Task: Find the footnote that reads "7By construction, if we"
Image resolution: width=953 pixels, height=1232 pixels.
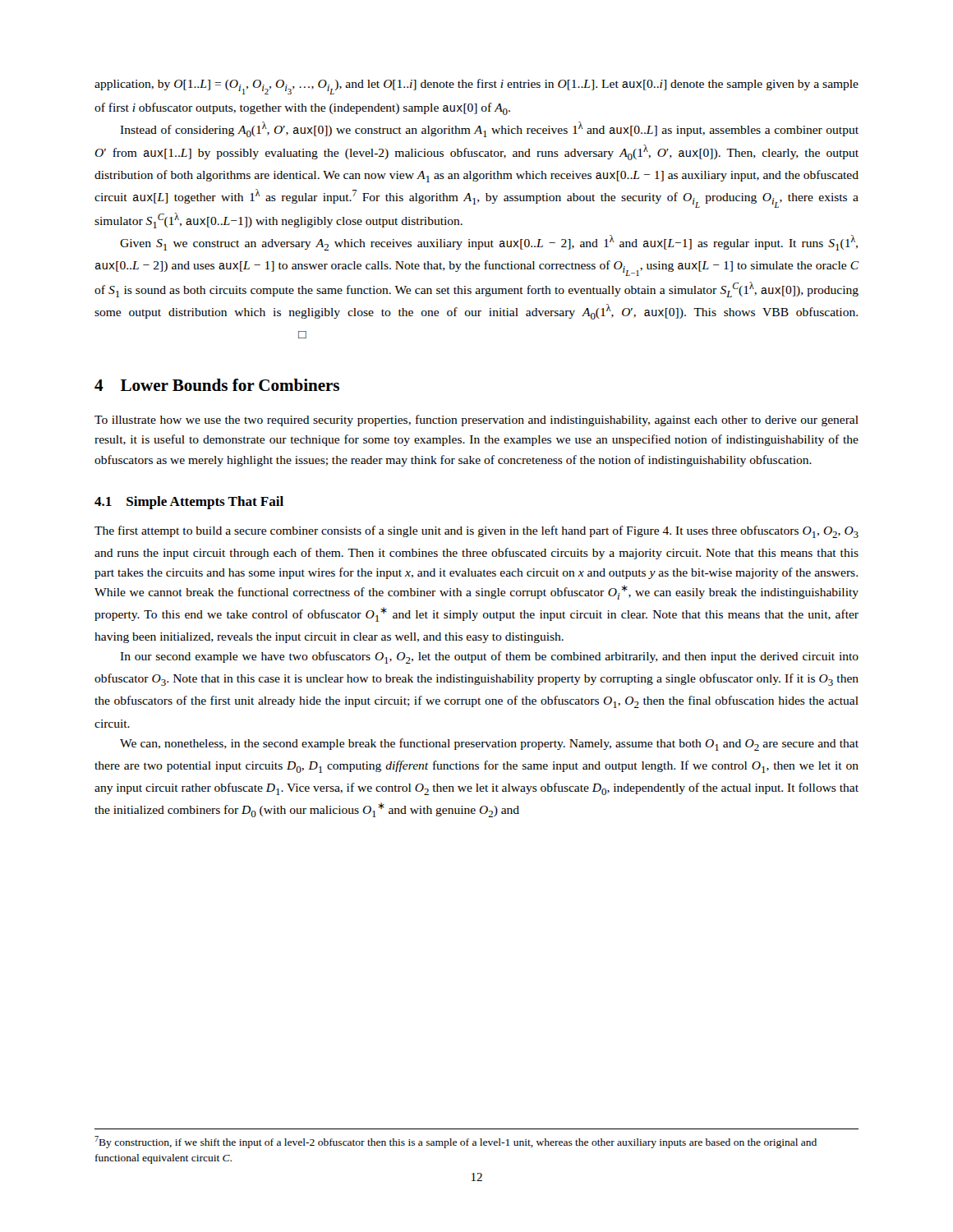Action: [x=456, y=1149]
